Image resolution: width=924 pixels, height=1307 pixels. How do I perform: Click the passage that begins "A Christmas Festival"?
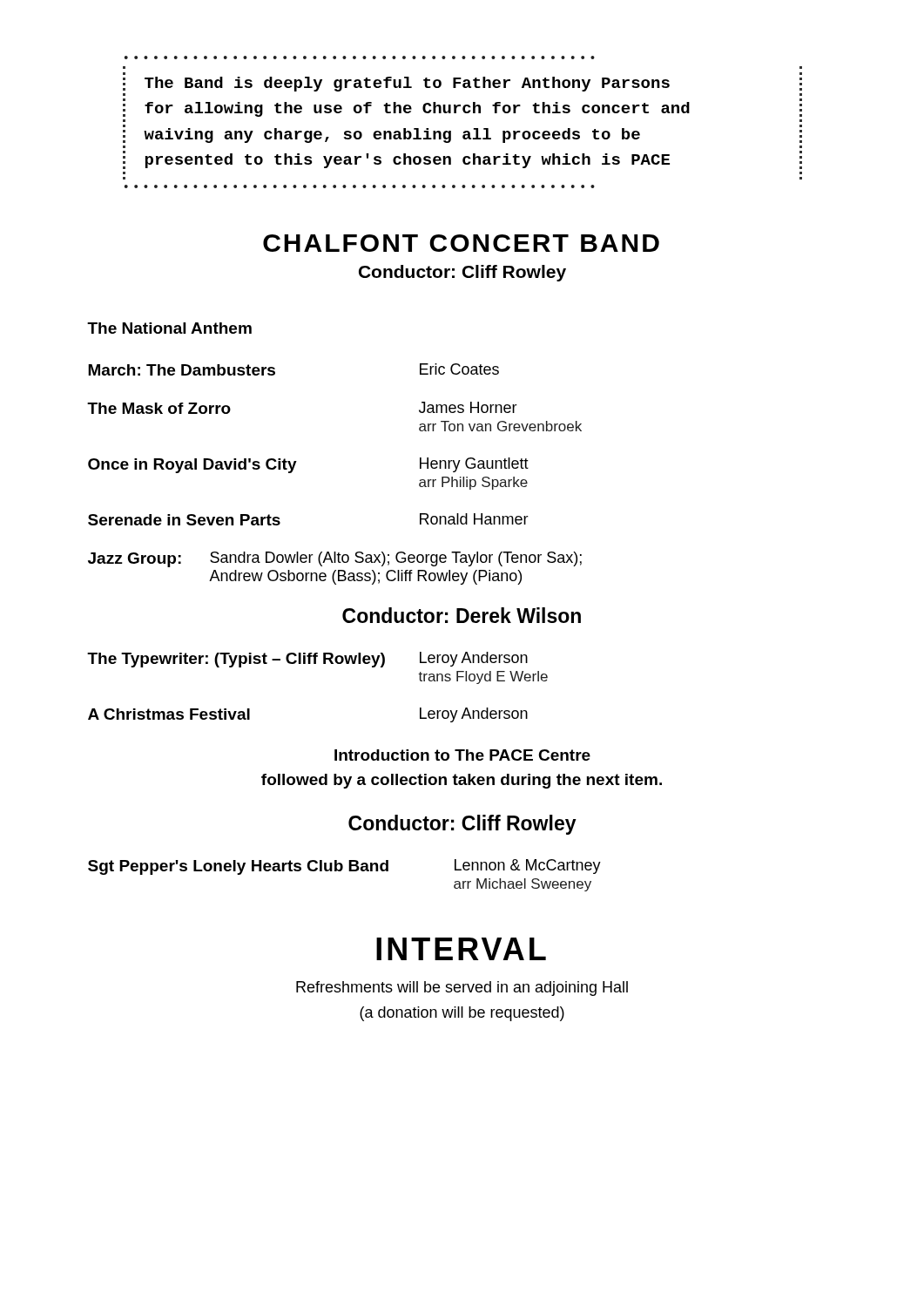(462, 714)
